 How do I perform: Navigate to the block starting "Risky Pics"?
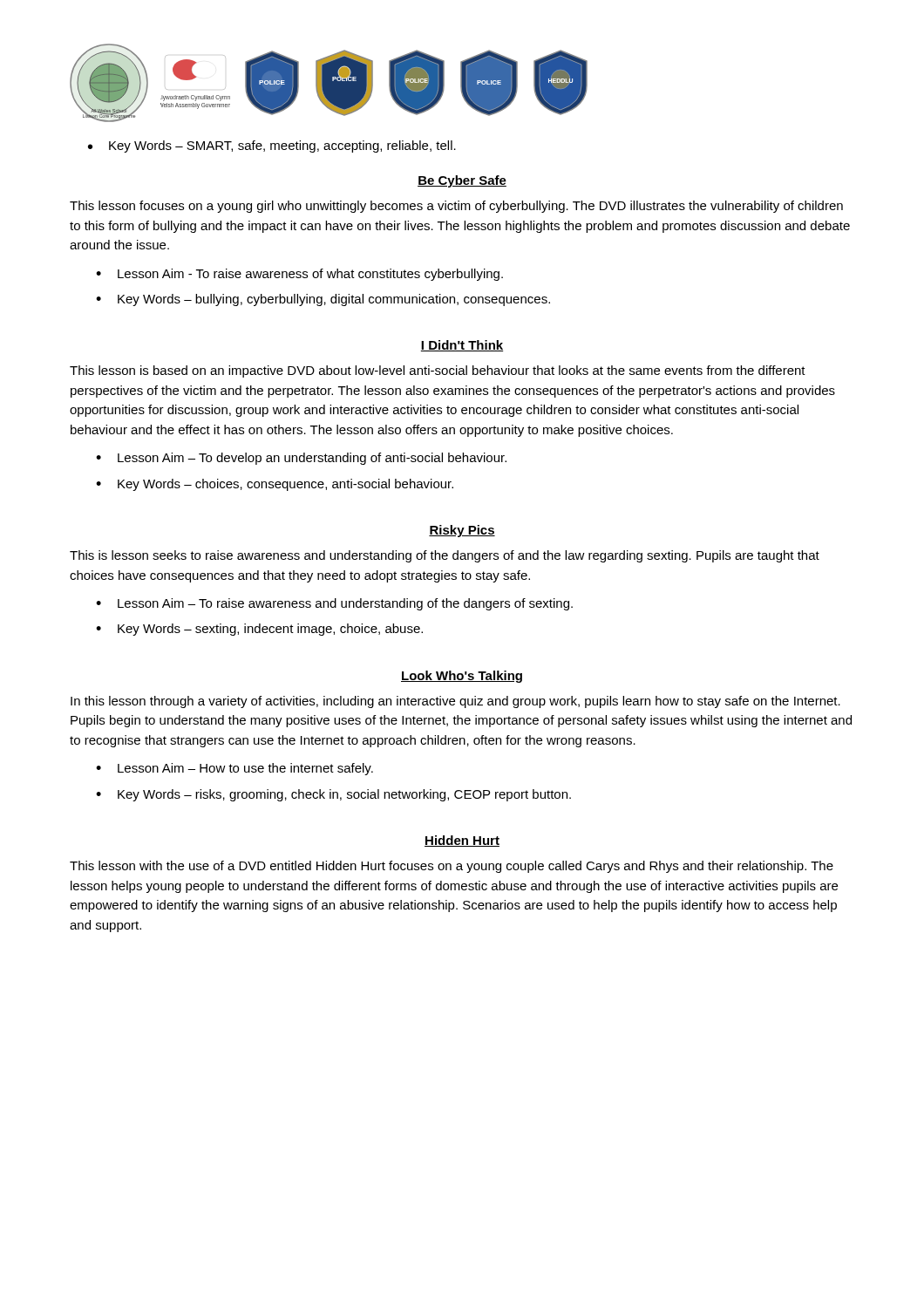click(462, 530)
